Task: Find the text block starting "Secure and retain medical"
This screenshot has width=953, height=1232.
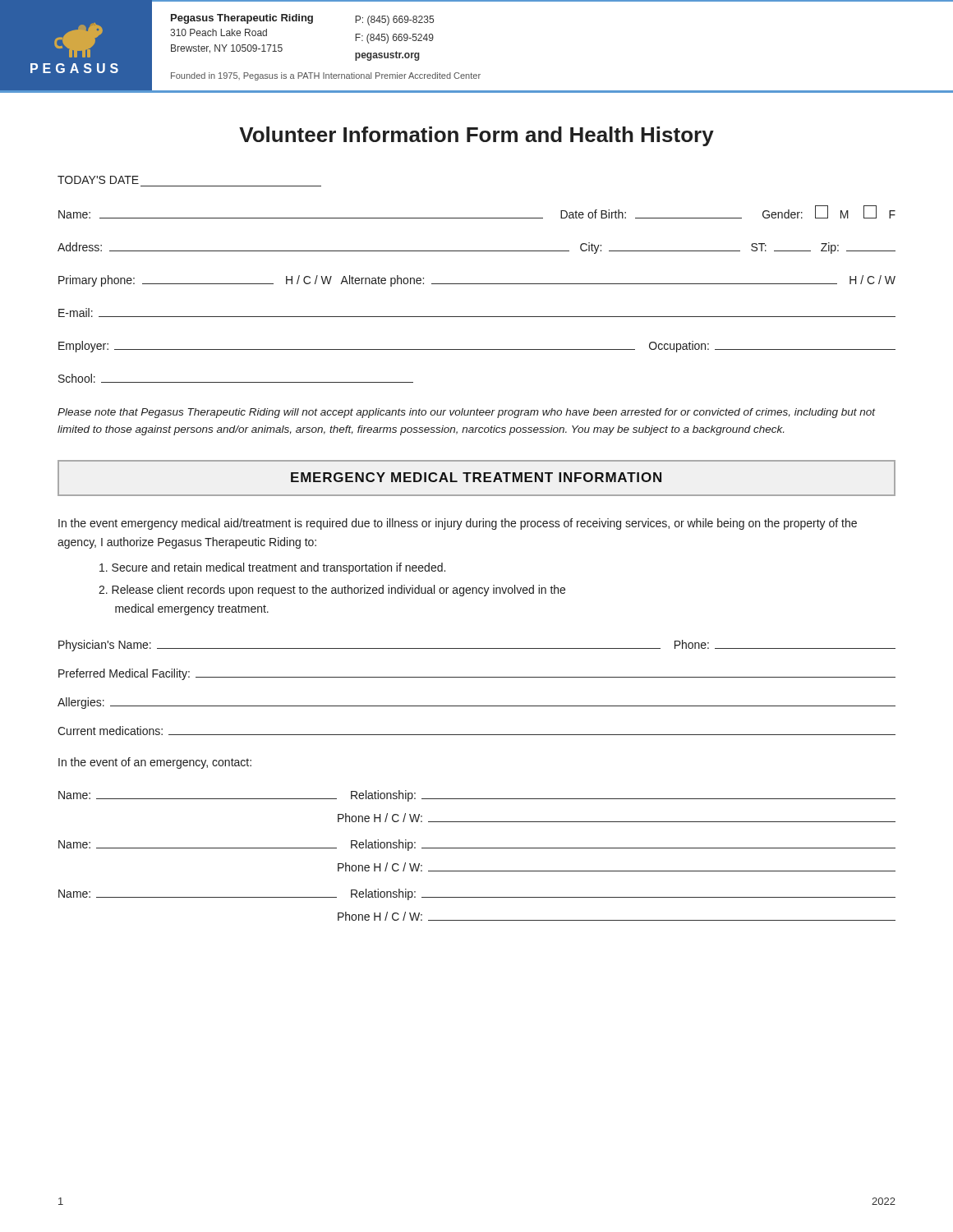Action: 272,568
